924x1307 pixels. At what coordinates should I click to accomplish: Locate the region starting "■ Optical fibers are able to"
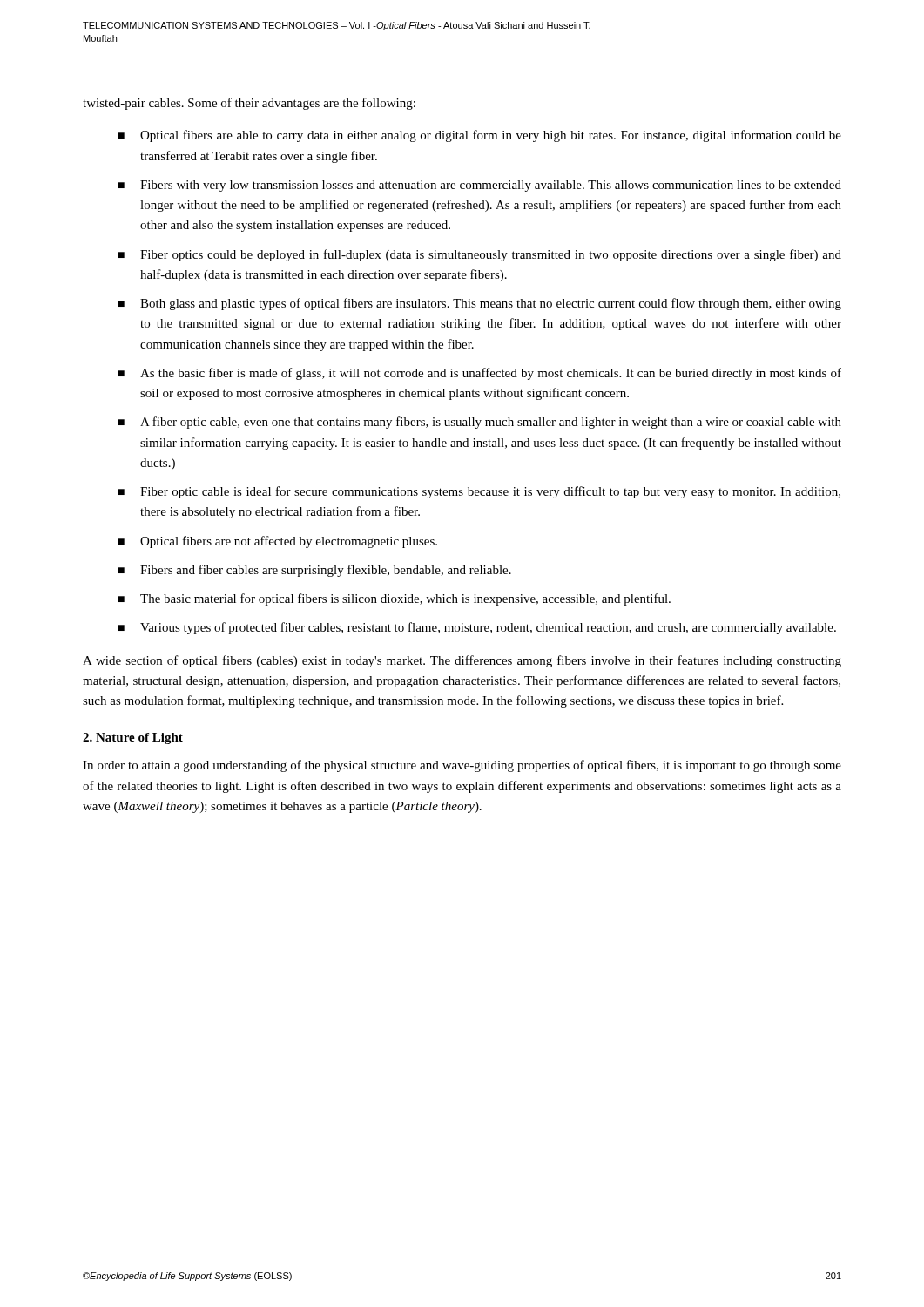tap(479, 146)
